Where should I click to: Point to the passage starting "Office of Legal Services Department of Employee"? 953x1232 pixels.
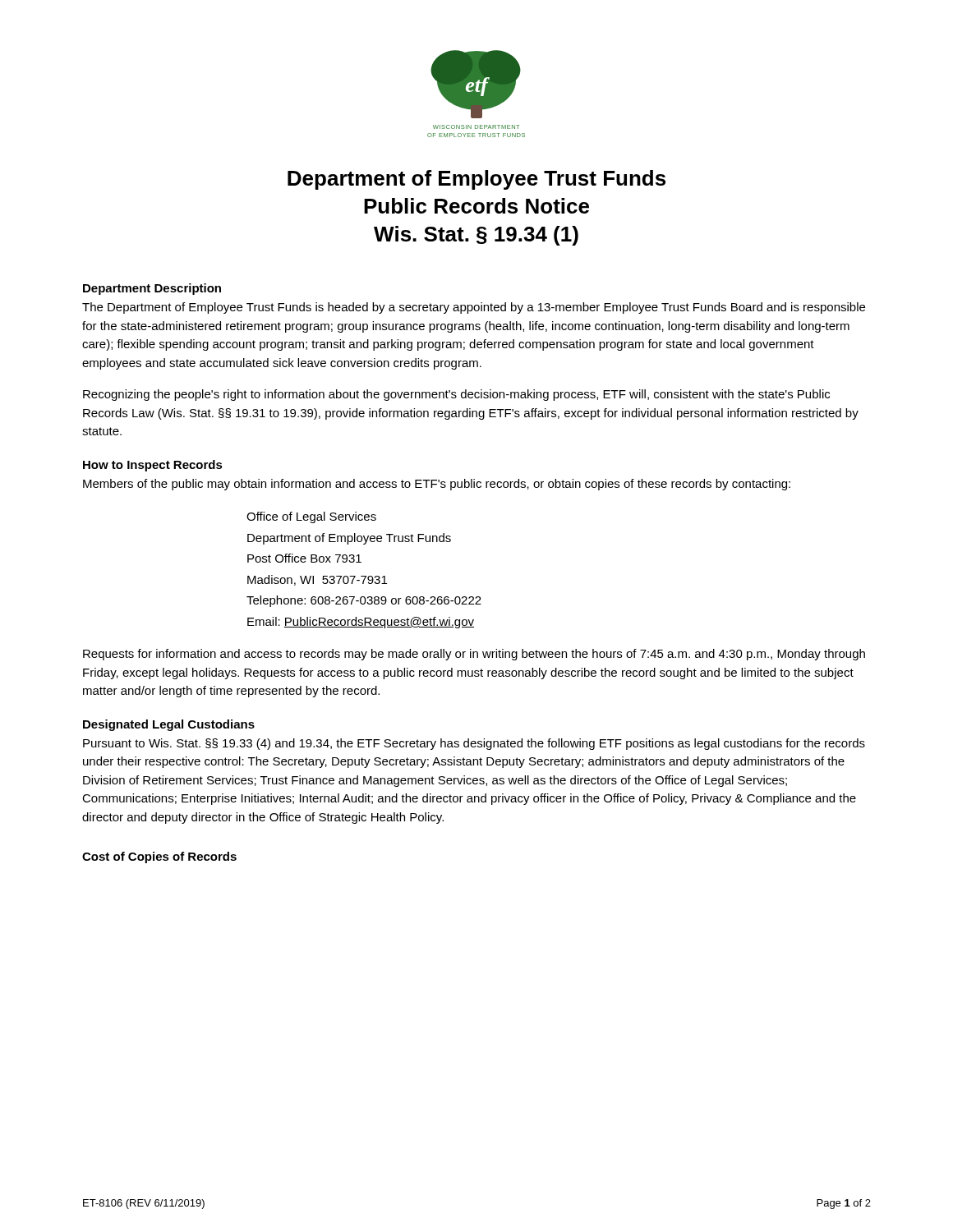(364, 569)
